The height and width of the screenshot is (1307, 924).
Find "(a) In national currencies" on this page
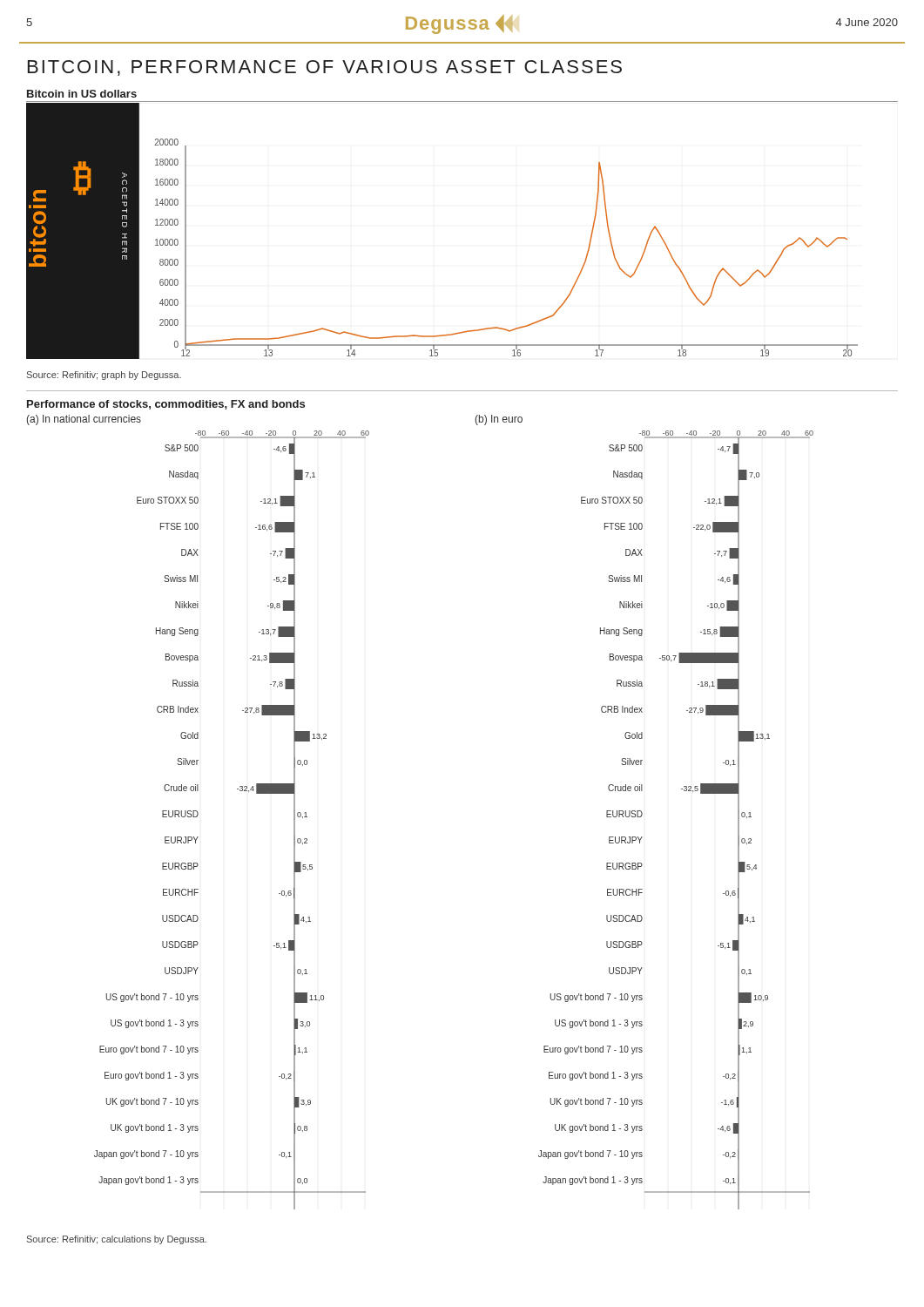pyautogui.click(x=84, y=419)
